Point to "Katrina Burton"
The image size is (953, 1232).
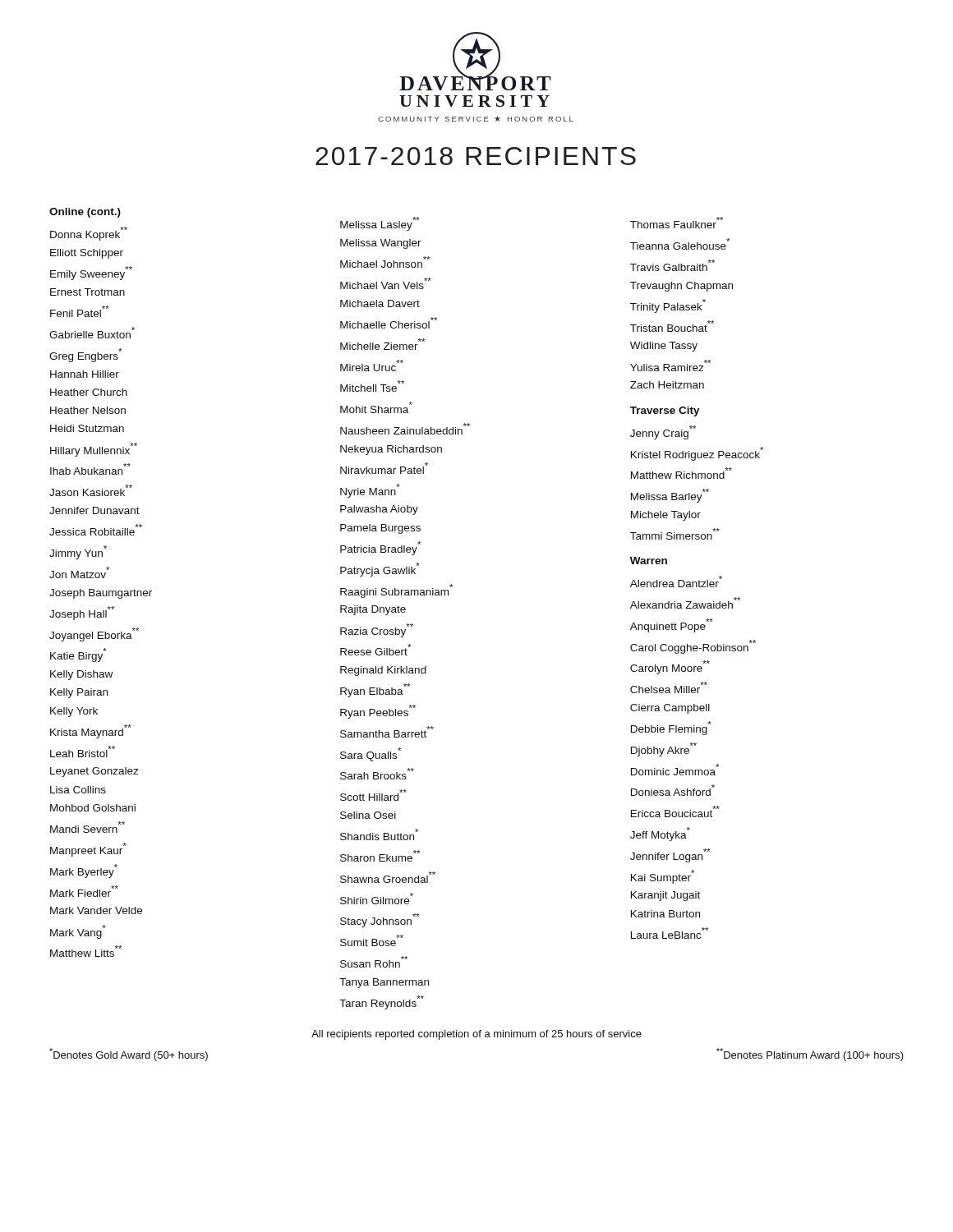(665, 913)
